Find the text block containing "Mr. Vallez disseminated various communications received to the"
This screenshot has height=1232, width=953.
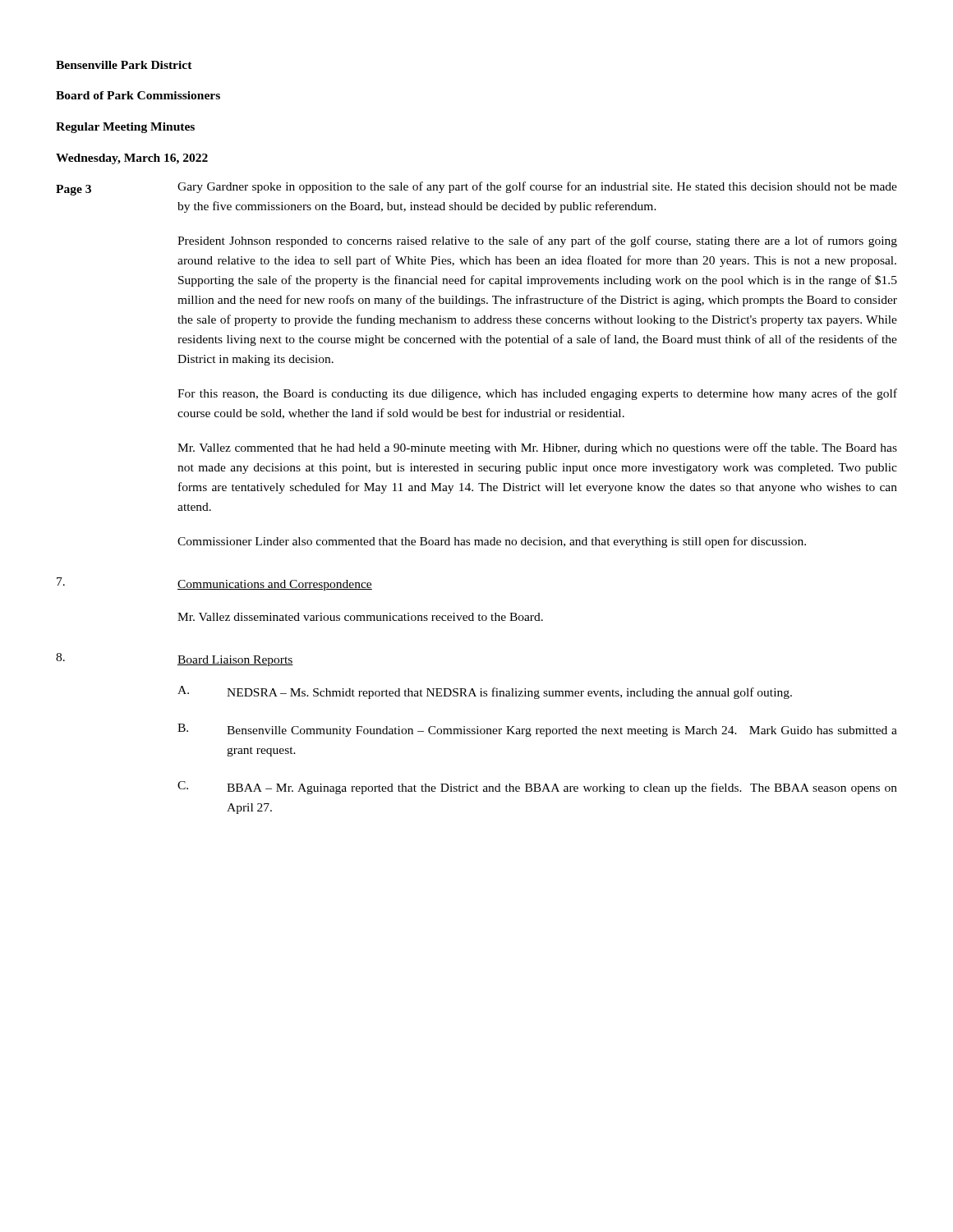[361, 617]
